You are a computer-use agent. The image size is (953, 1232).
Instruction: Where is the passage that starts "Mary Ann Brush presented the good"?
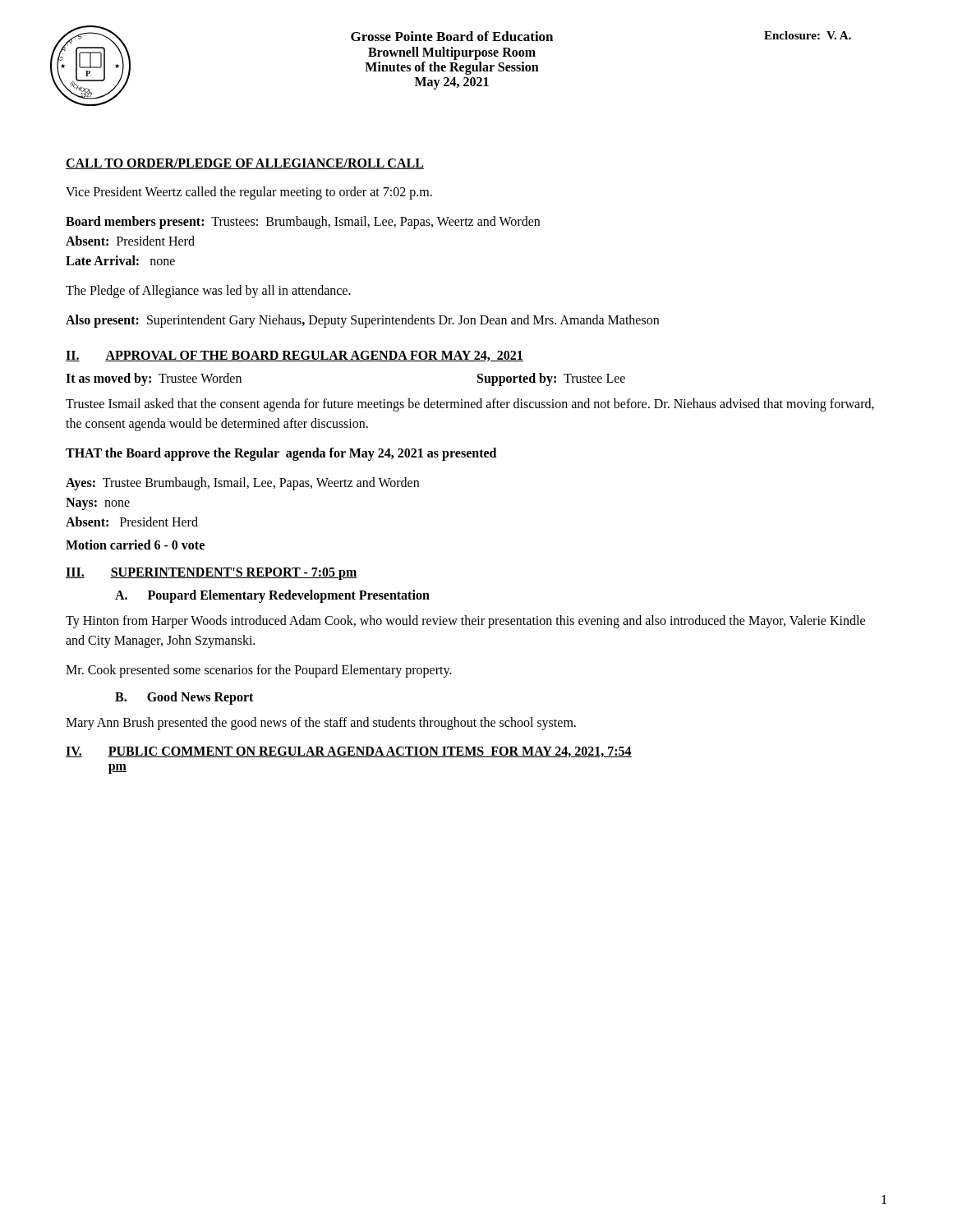[321, 722]
